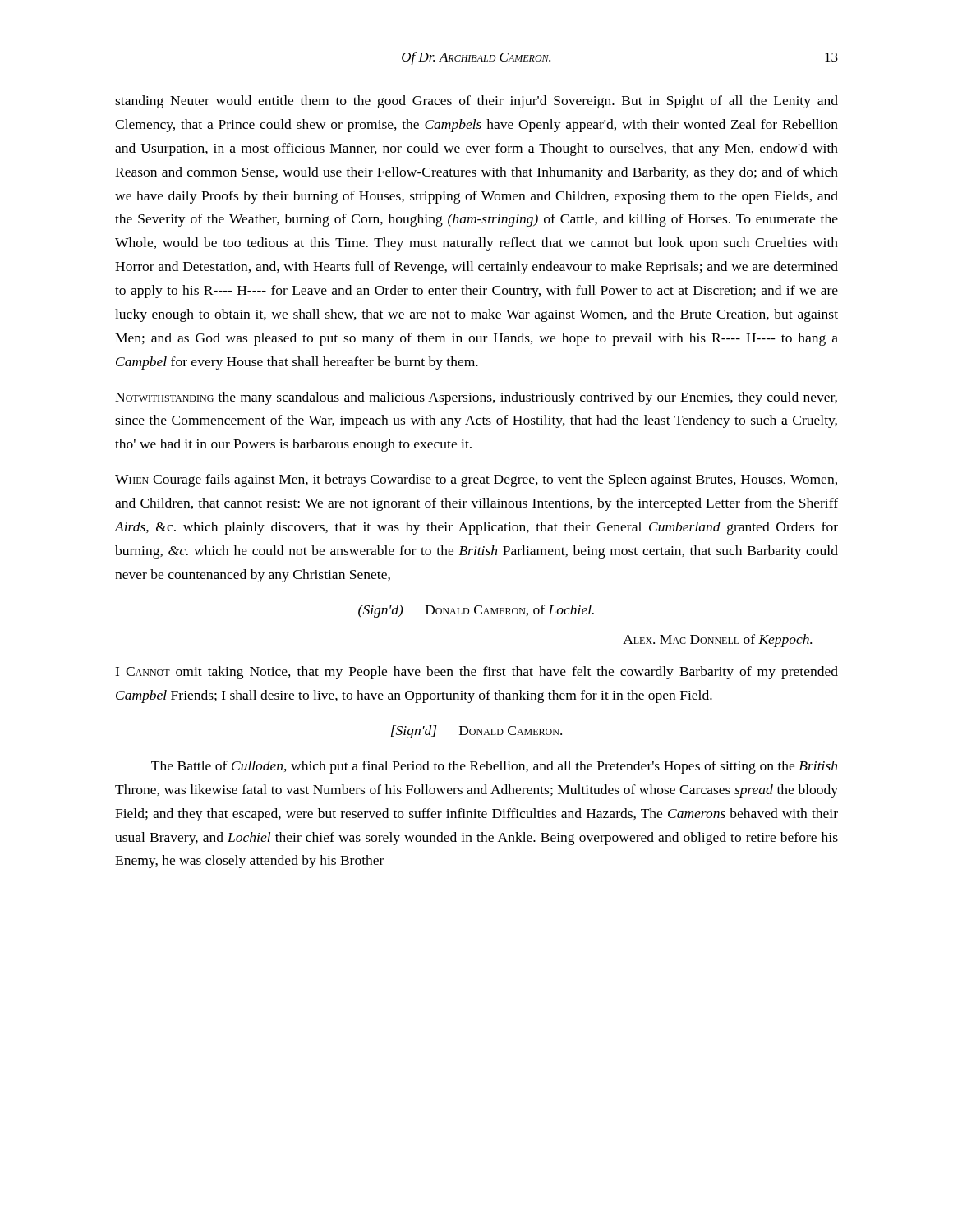
Task: Select the text containing "Alex. Mac Donnell of Keppoch."
Action: point(718,639)
